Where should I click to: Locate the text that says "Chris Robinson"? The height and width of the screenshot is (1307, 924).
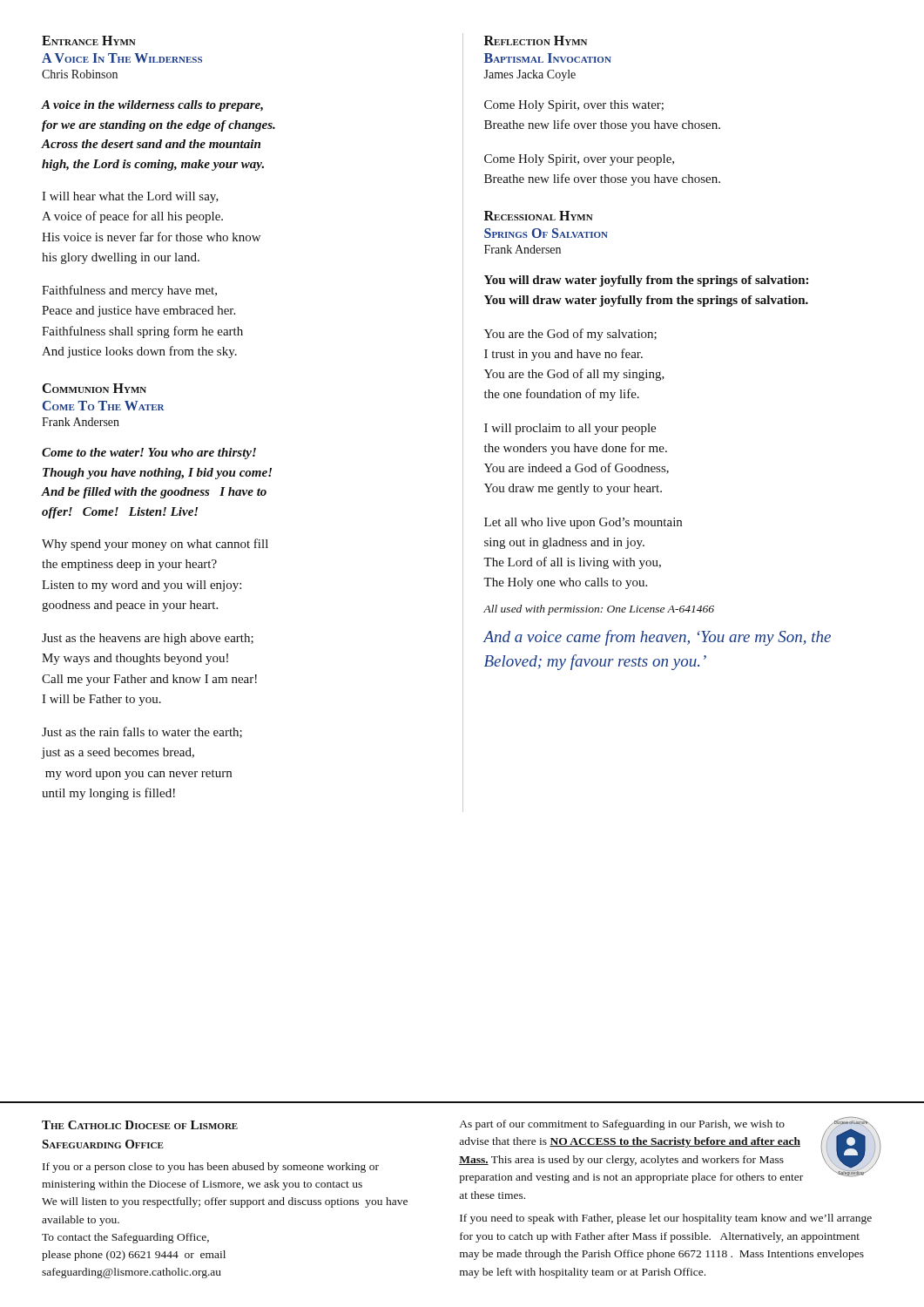[x=80, y=74]
